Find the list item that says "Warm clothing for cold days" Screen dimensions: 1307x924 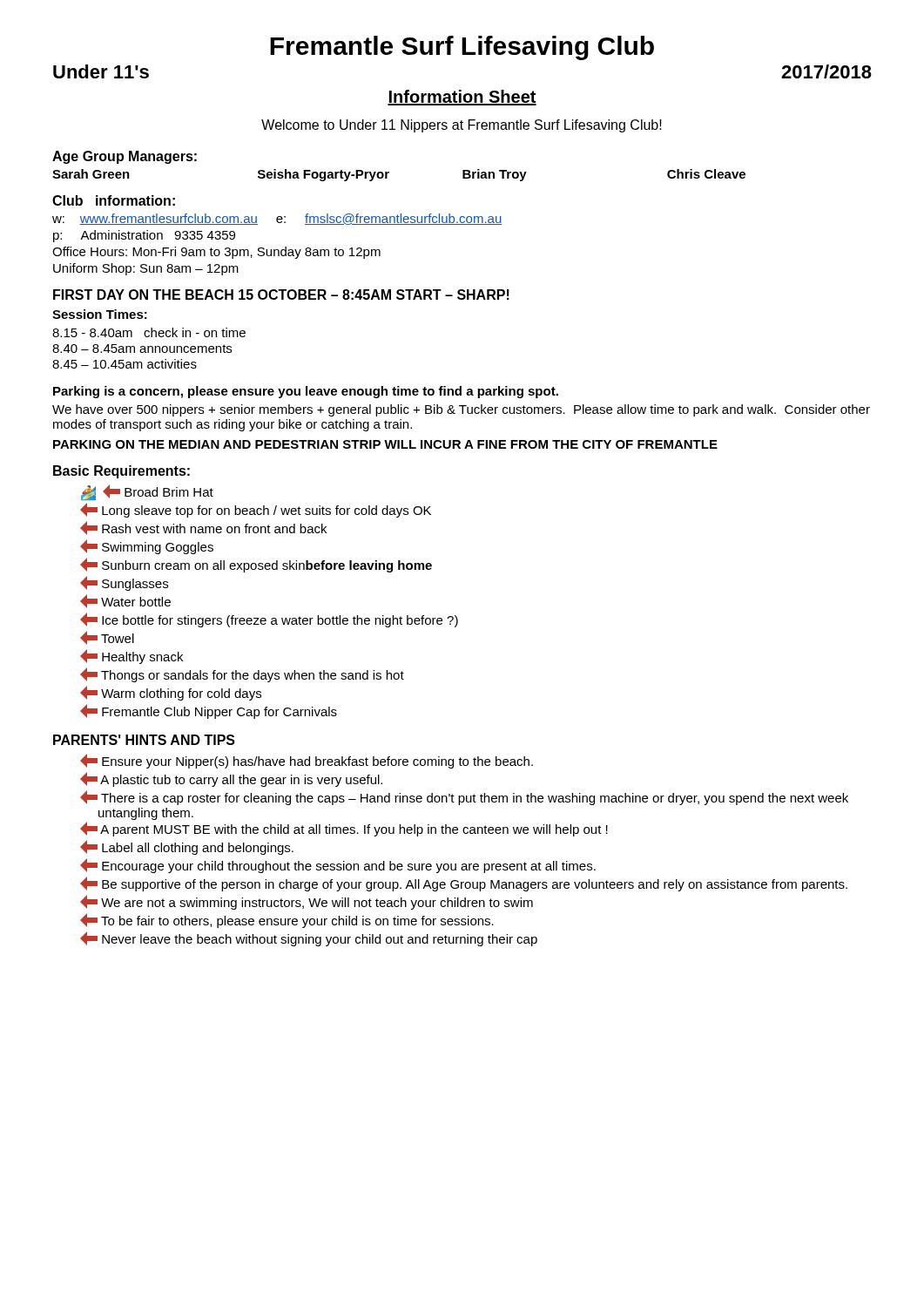point(171,694)
